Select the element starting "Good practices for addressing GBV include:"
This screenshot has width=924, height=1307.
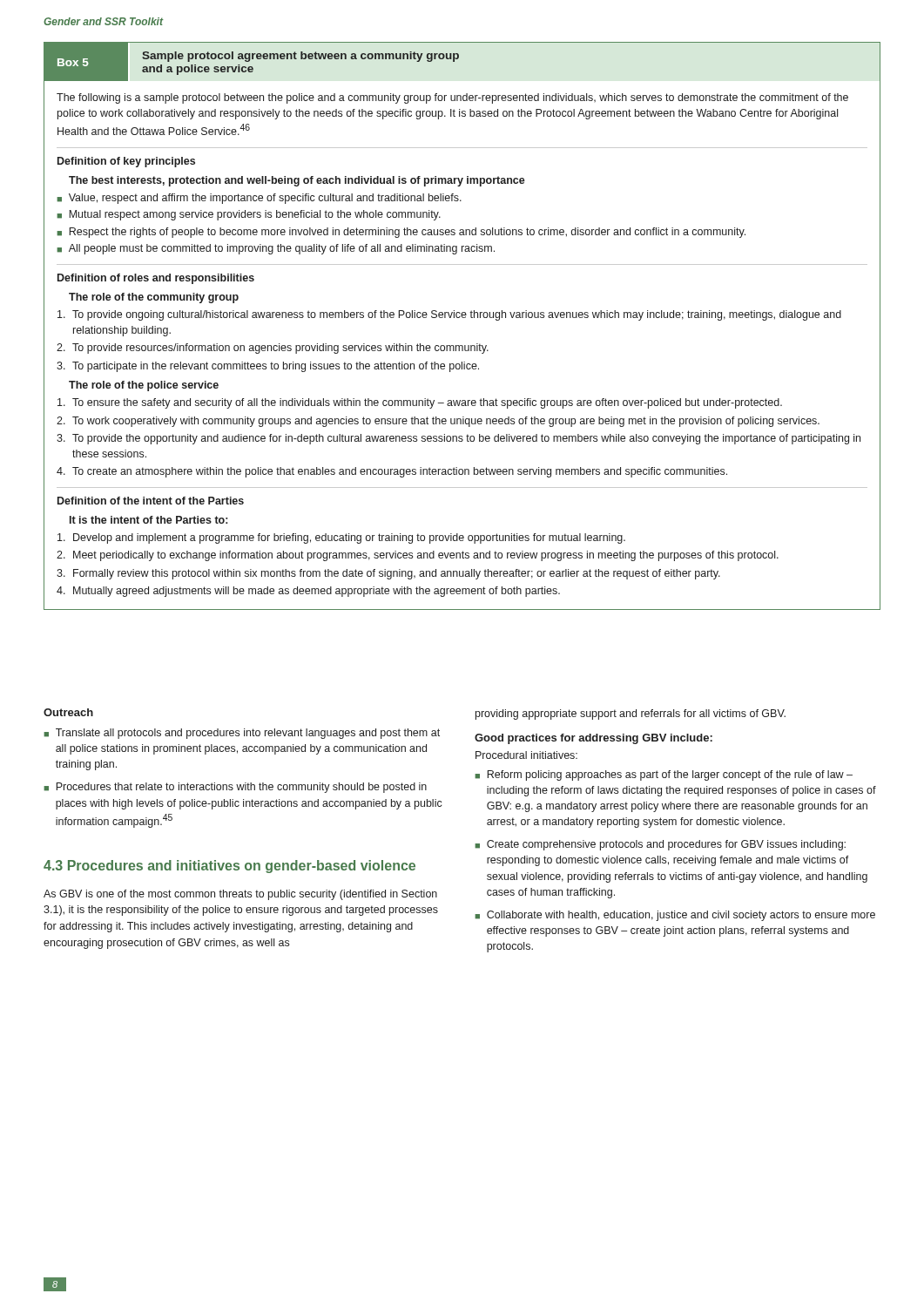point(594,737)
